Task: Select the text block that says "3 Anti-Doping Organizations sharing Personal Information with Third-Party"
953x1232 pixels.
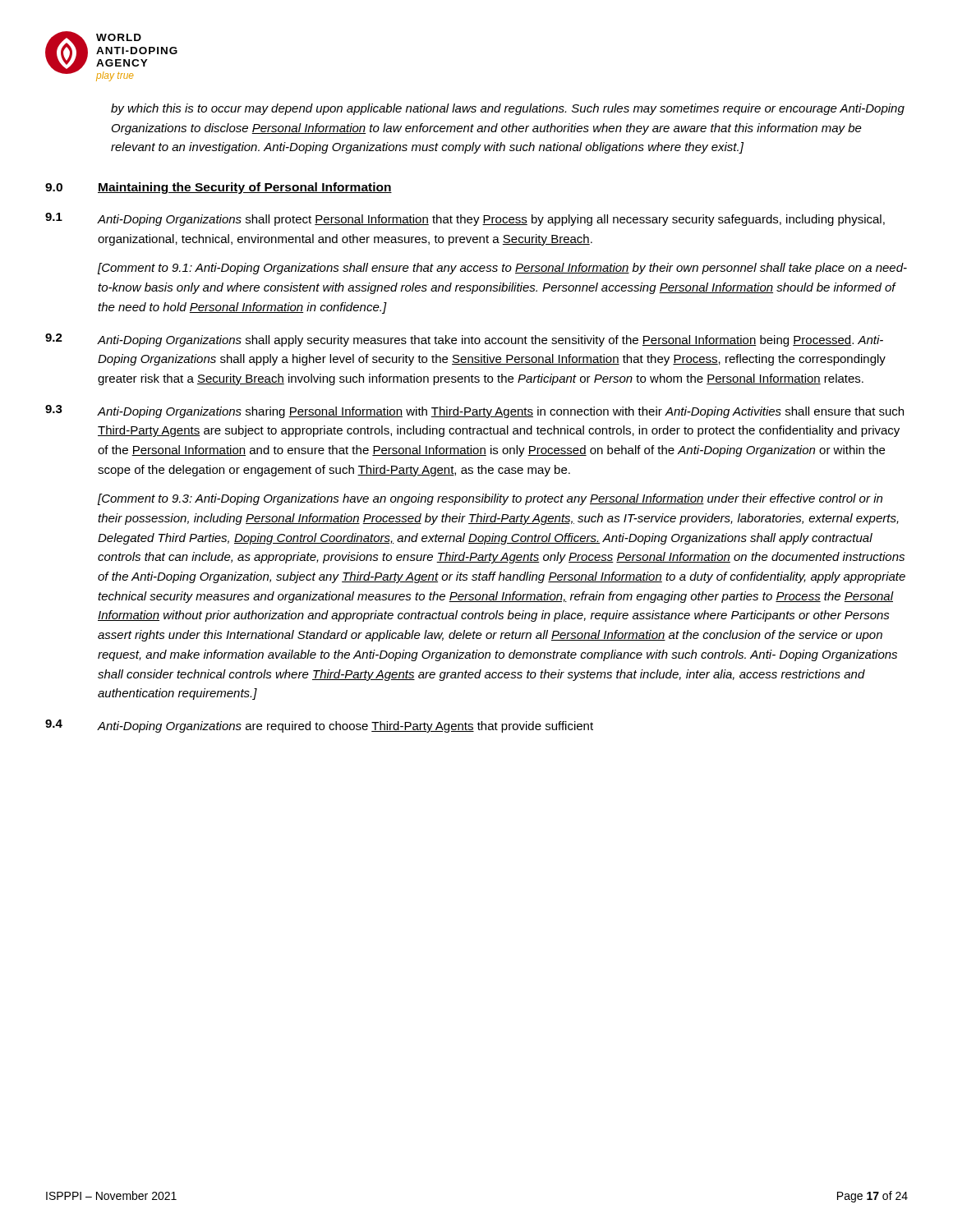Action: [x=476, y=440]
